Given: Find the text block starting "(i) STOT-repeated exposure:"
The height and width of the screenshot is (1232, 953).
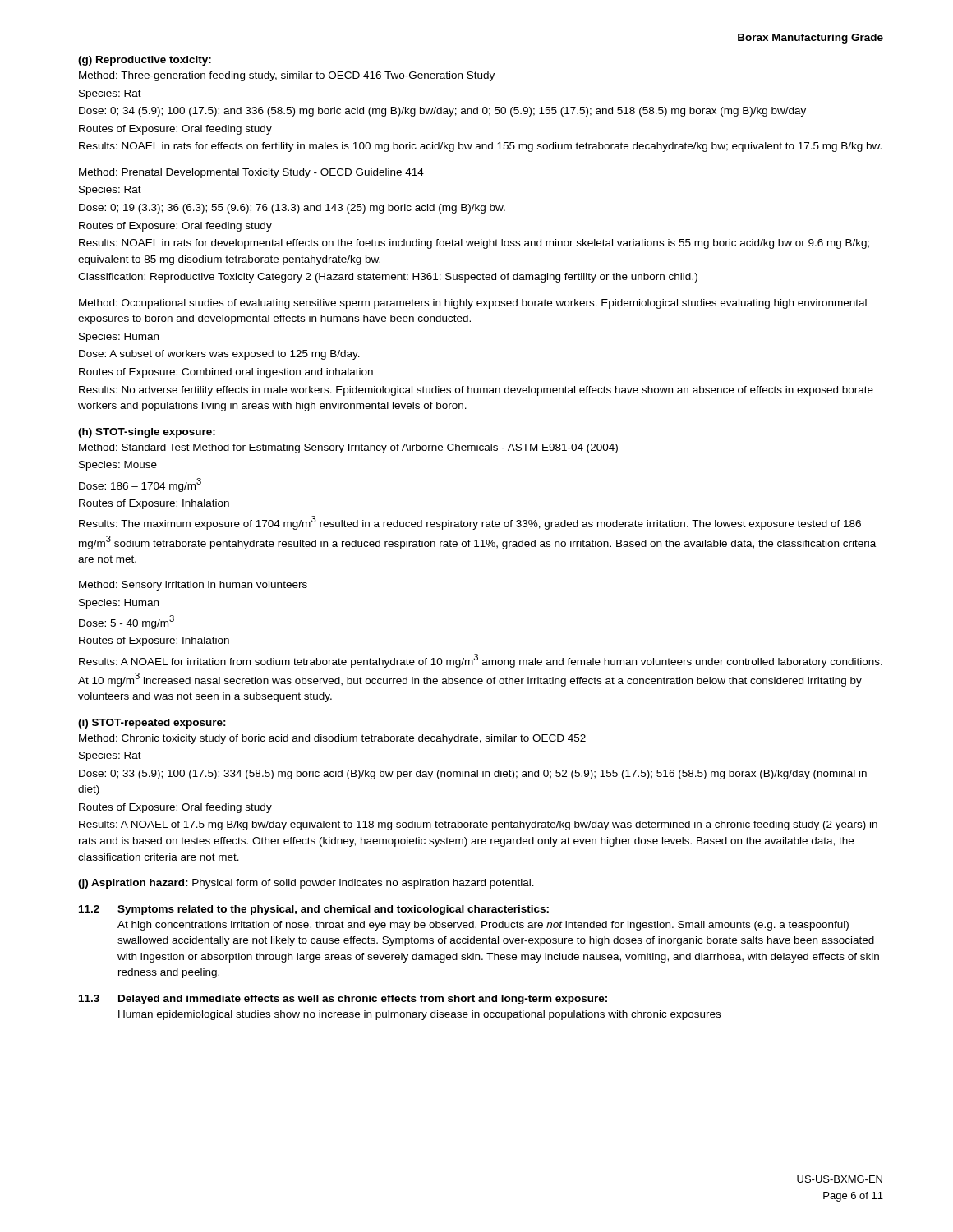Looking at the screenshot, I should [152, 722].
